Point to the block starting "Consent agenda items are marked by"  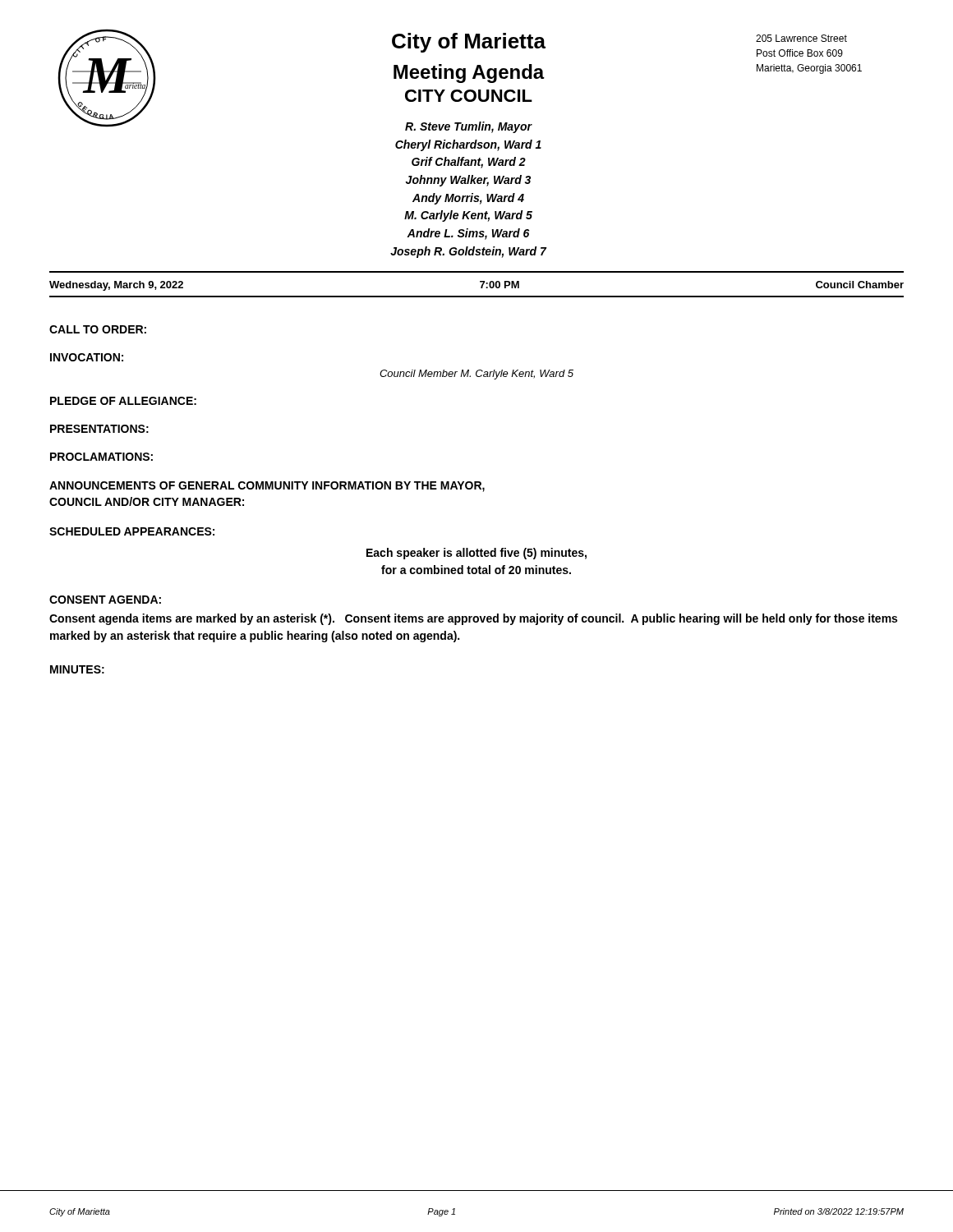[x=474, y=627]
